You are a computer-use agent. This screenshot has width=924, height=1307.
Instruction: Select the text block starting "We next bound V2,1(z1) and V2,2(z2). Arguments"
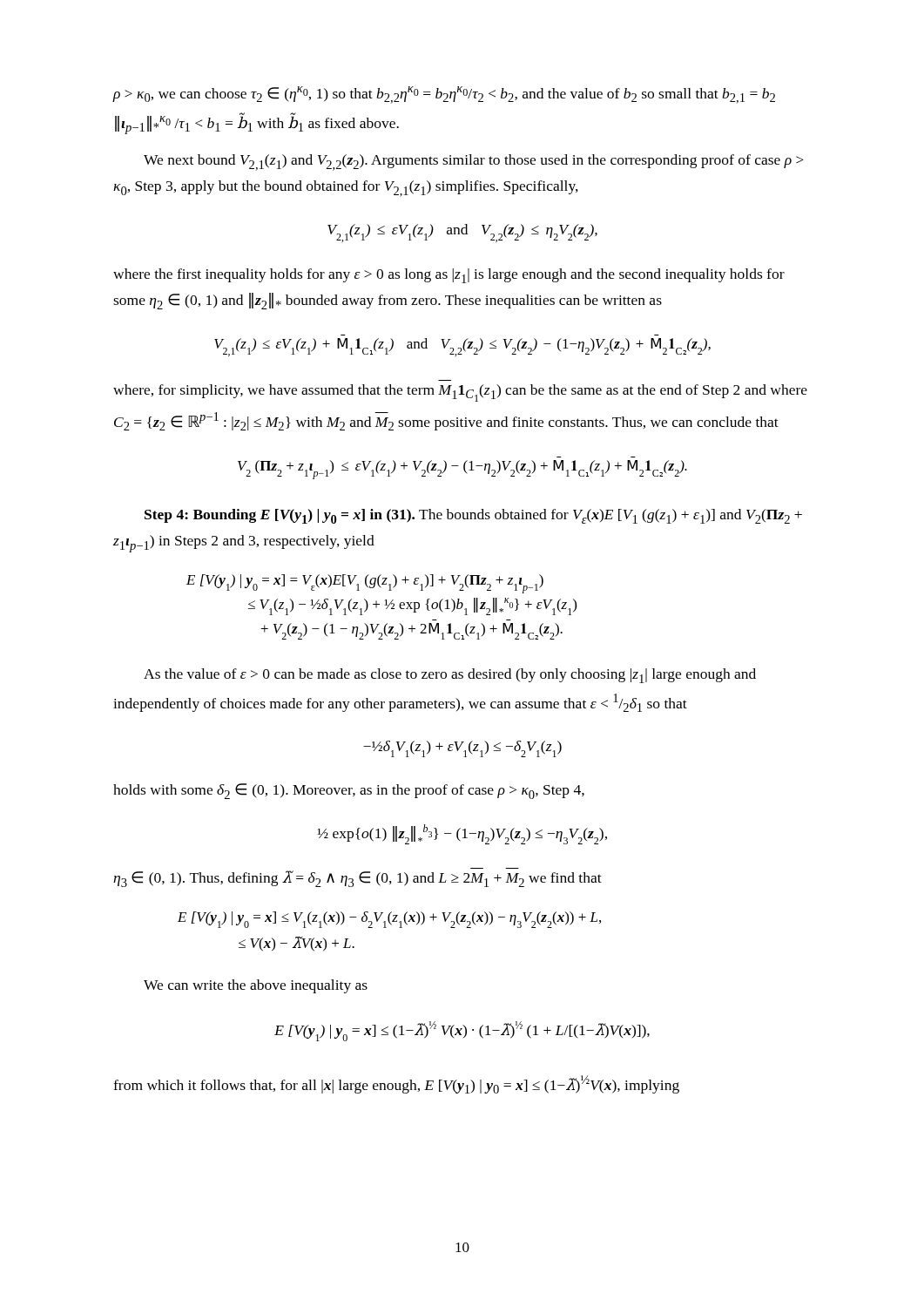(x=462, y=174)
